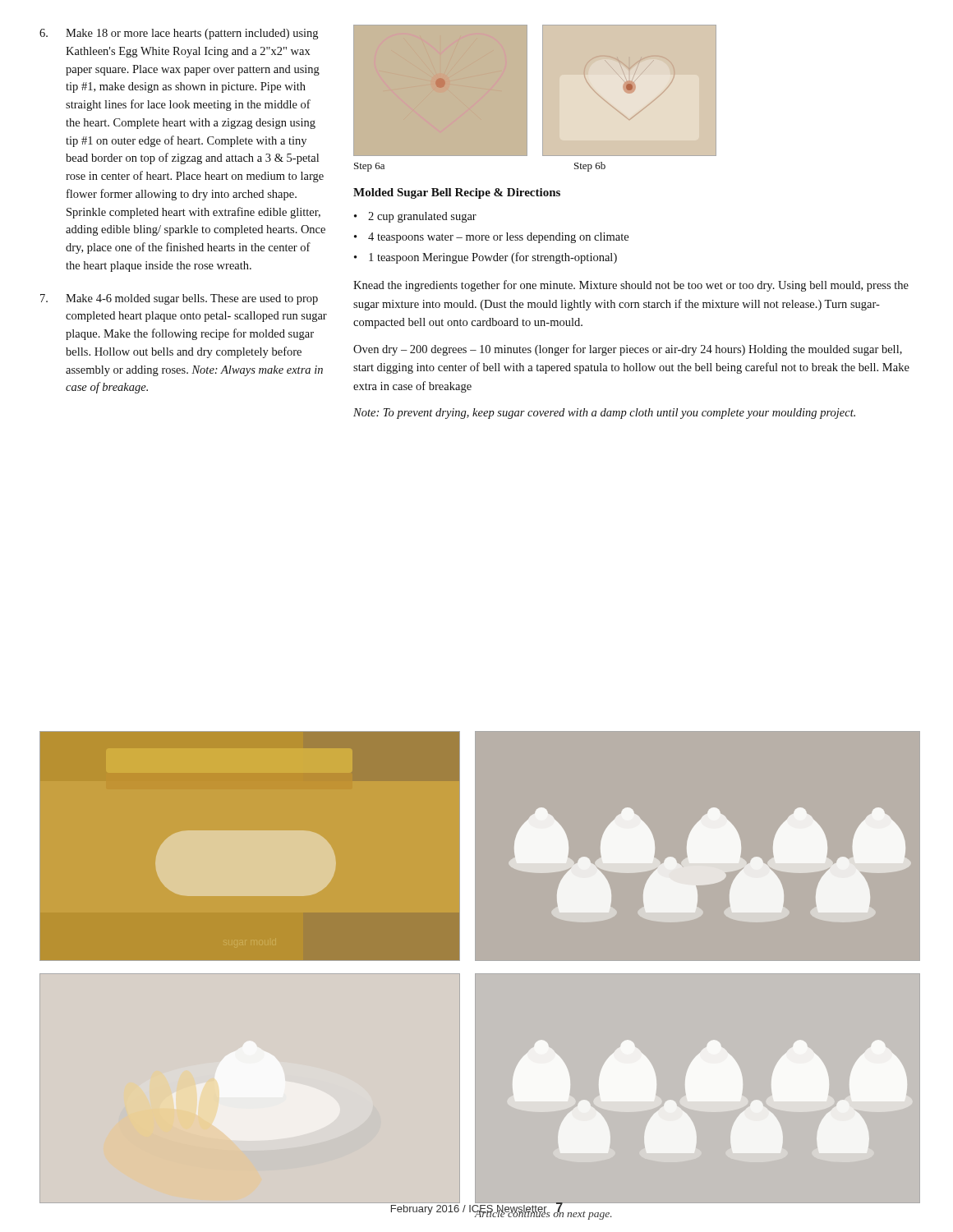953x1232 pixels.
Task: Navigate to the passage starting "•2 cup granulated sugar"
Action: [415, 217]
